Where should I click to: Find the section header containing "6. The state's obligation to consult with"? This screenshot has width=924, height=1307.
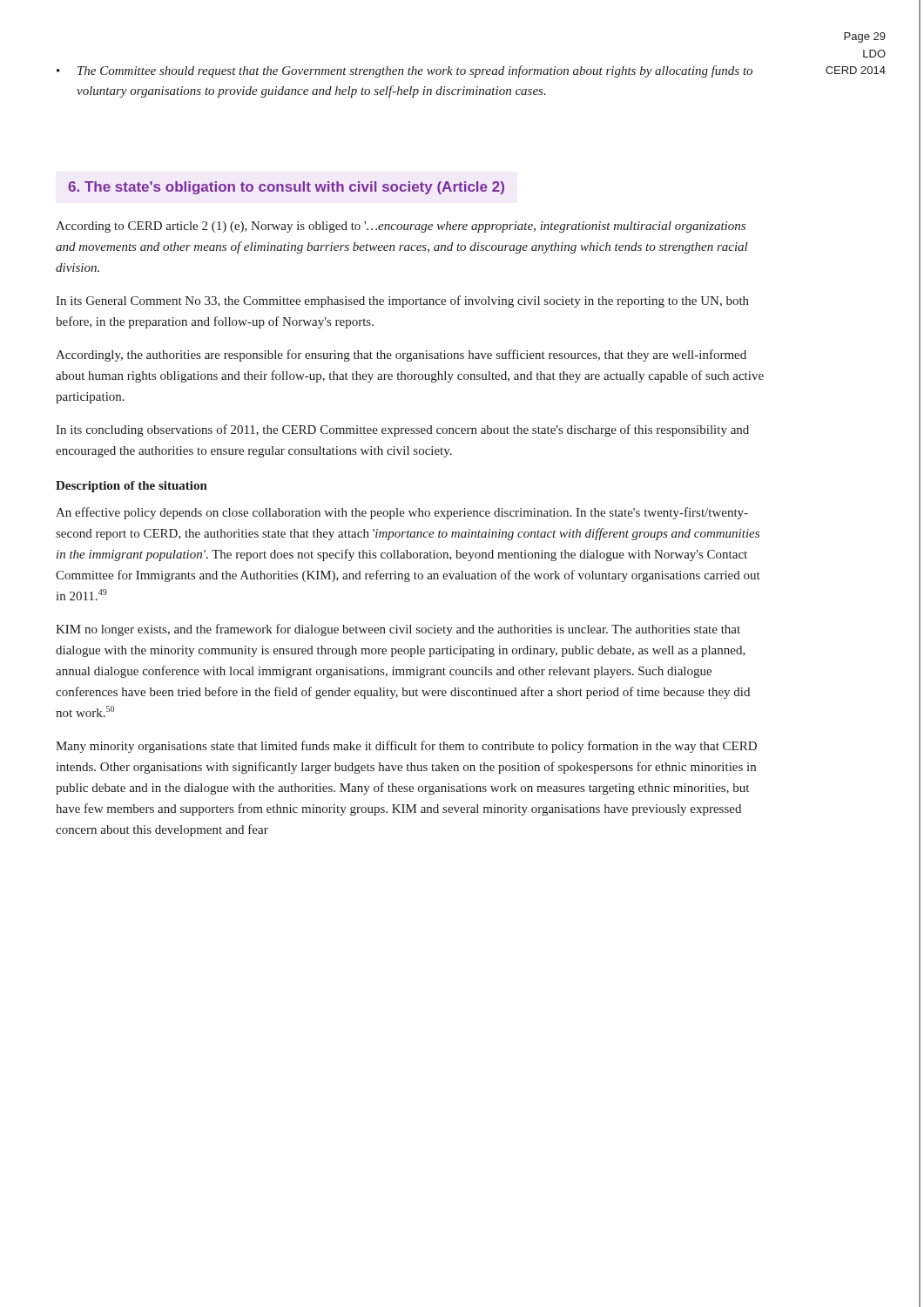286,186
